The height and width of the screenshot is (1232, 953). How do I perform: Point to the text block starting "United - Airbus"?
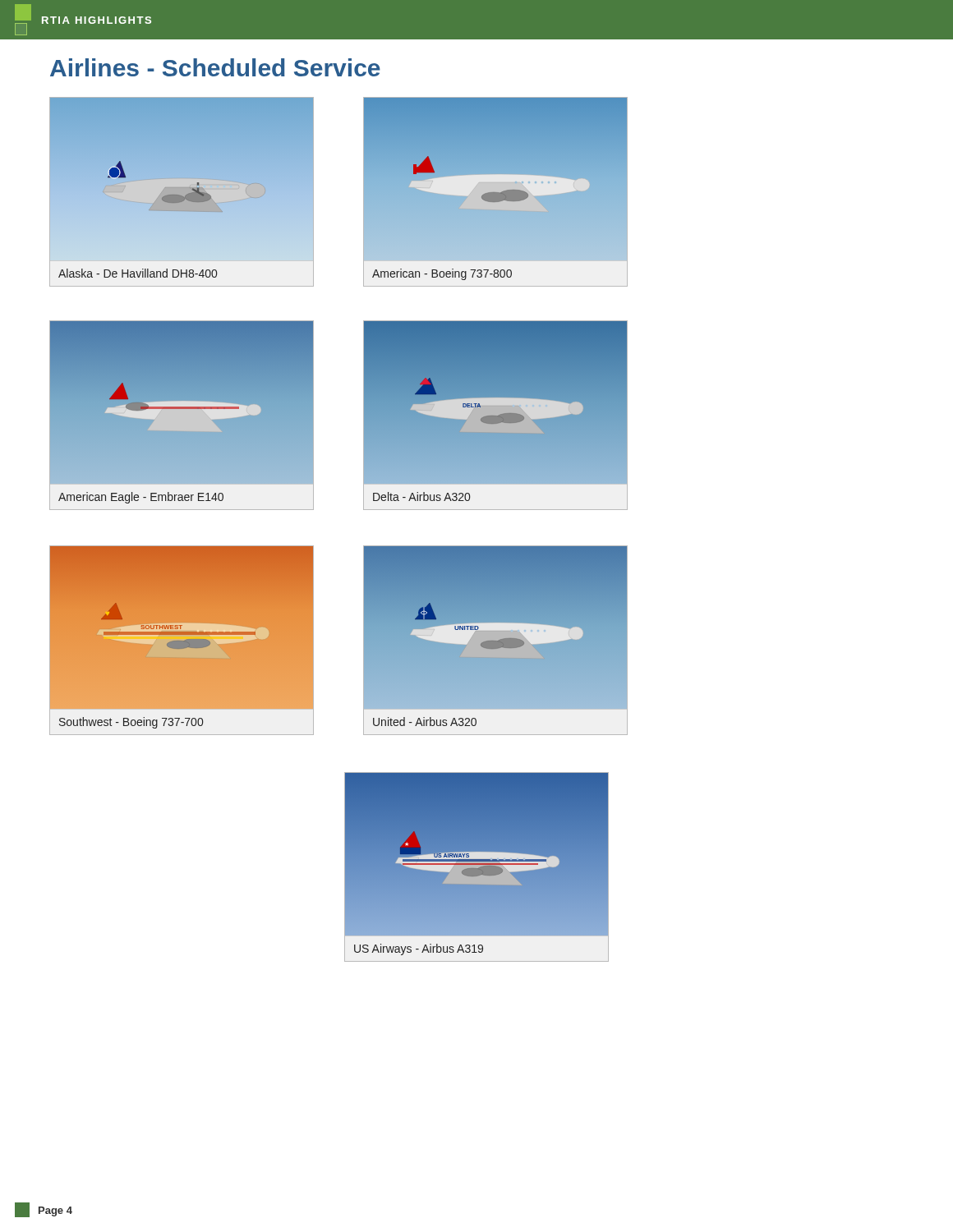pos(425,722)
